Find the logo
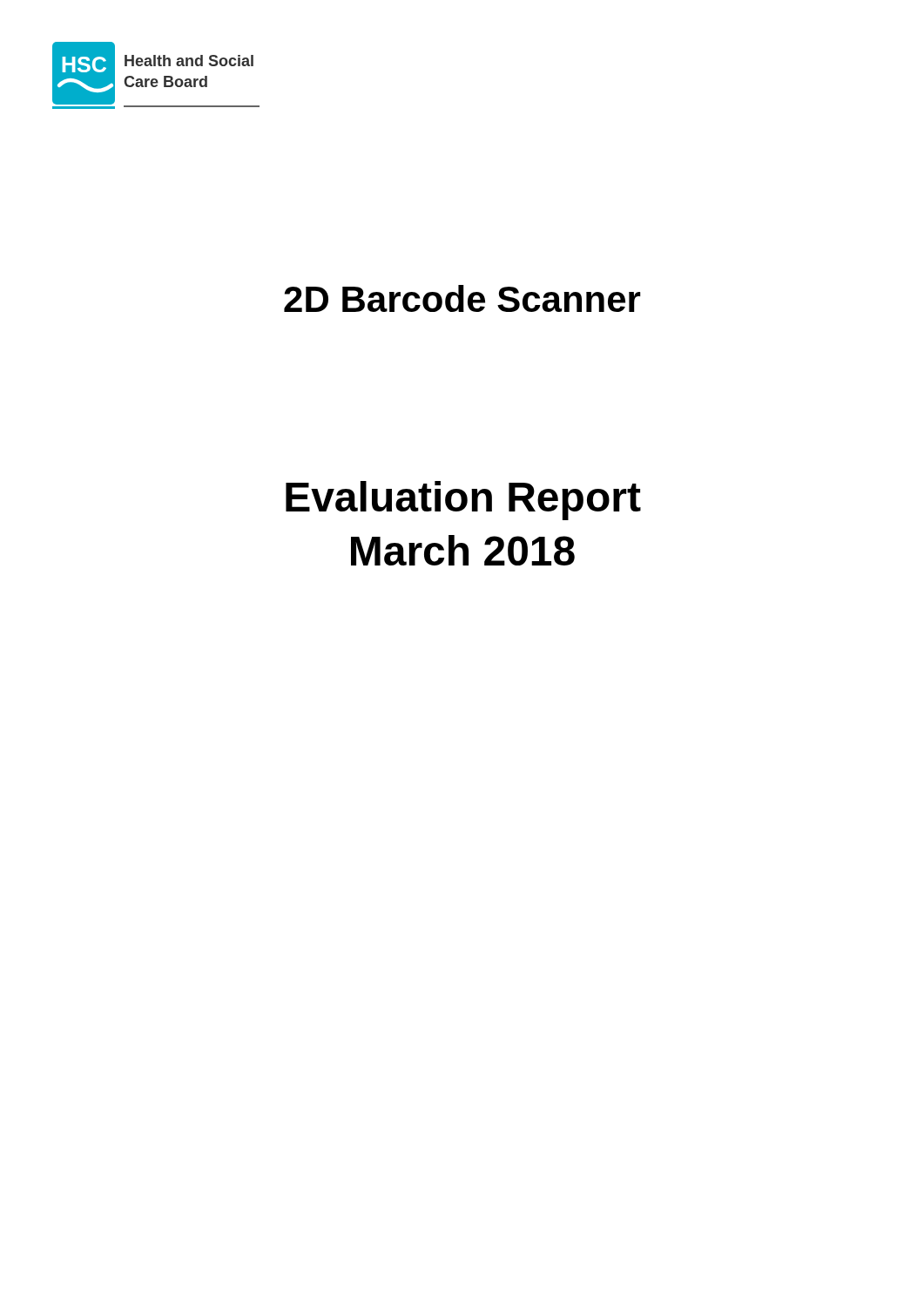 click(x=157, y=79)
